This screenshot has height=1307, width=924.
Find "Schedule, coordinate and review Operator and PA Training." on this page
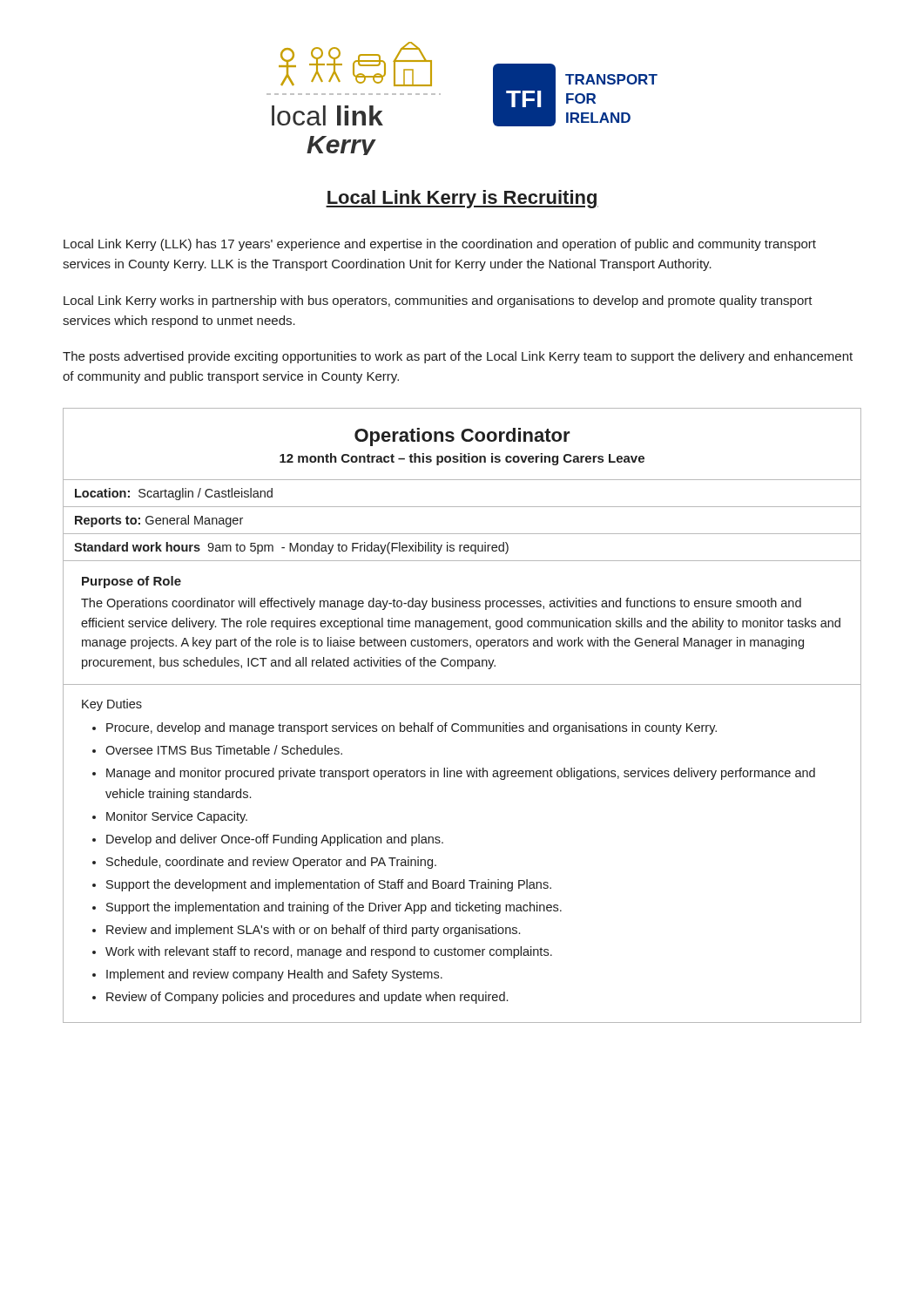(271, 862)
